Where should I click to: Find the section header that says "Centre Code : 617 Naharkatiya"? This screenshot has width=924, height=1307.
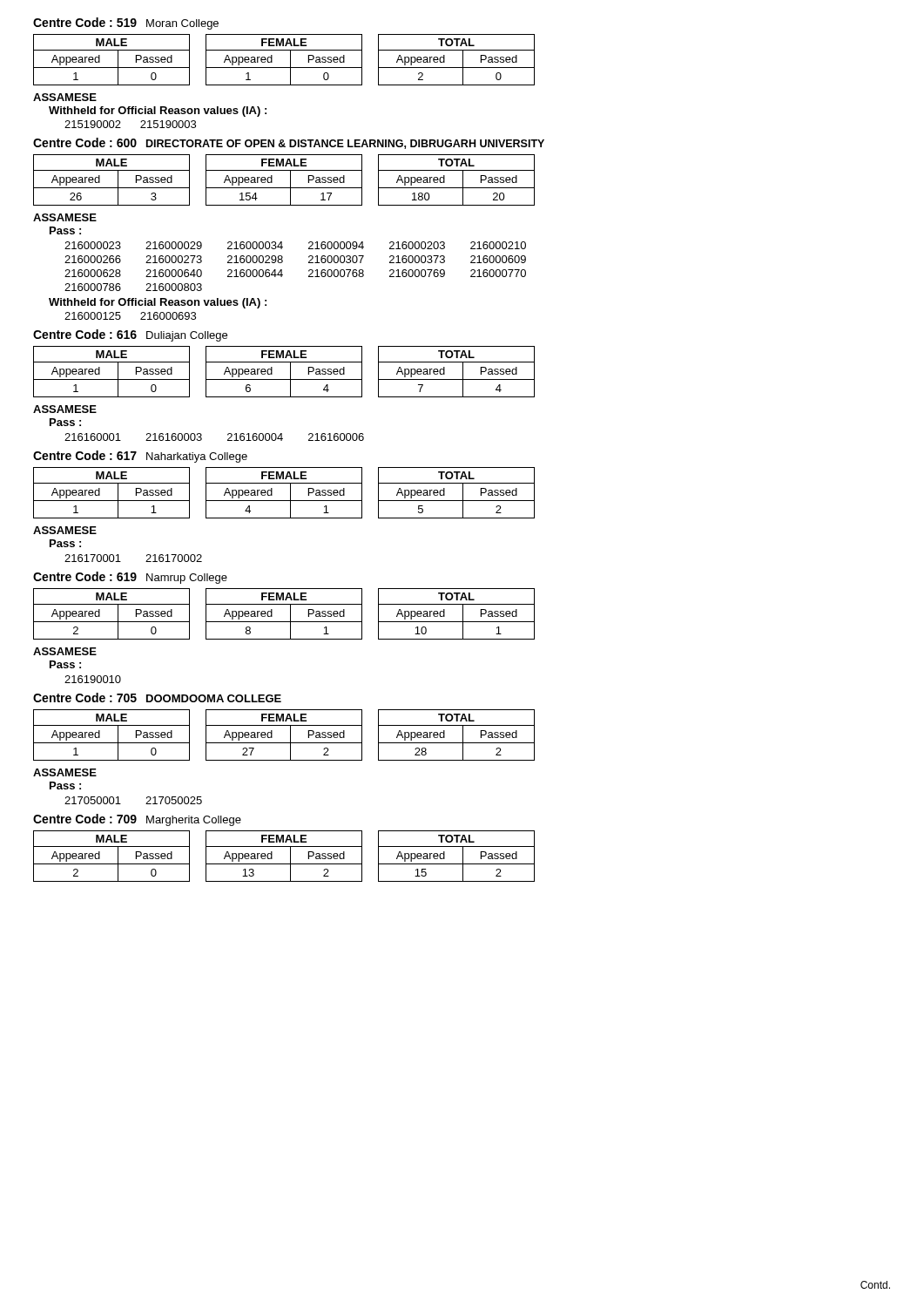140,456
